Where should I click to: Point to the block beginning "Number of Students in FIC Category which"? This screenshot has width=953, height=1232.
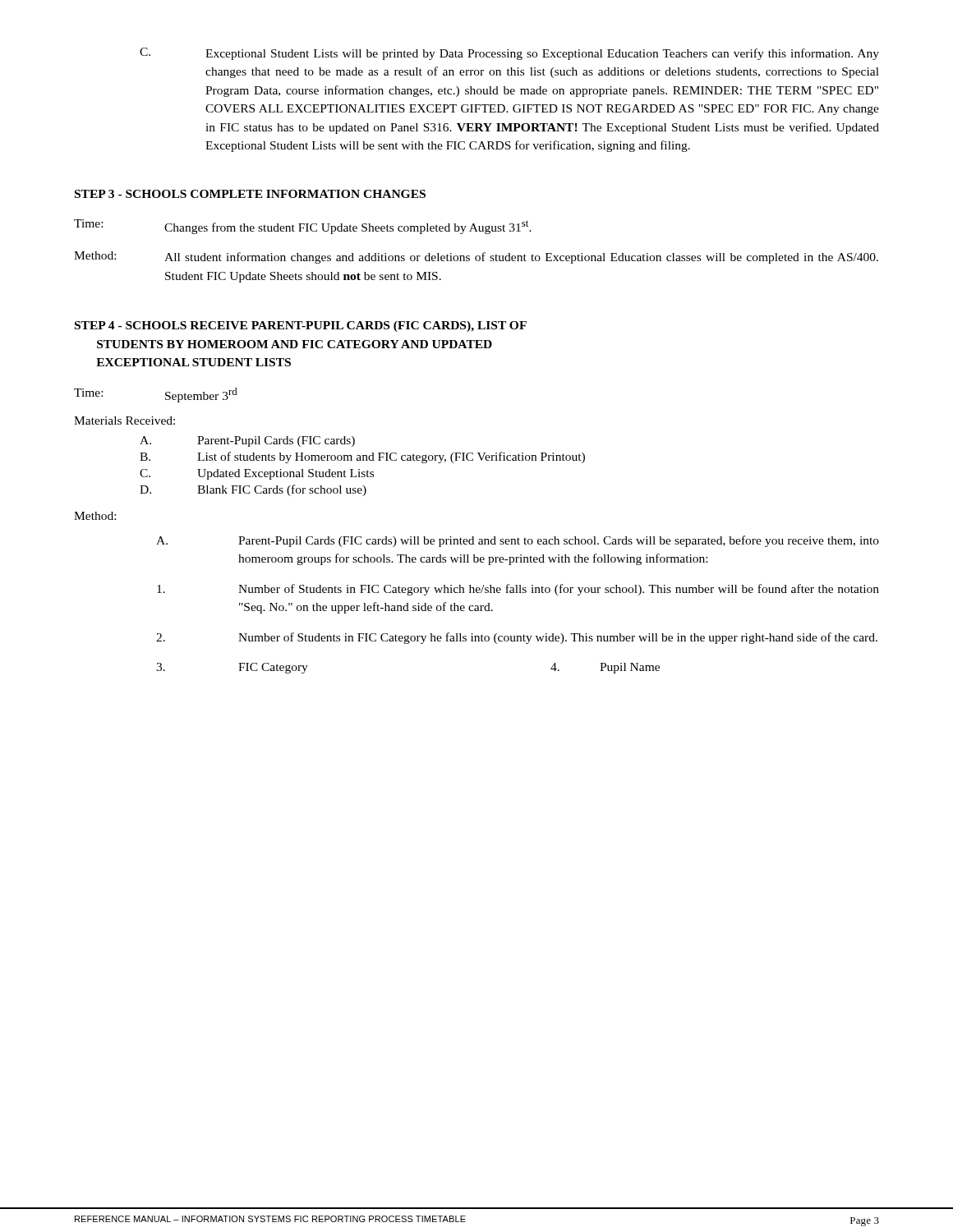coord(476,598)
